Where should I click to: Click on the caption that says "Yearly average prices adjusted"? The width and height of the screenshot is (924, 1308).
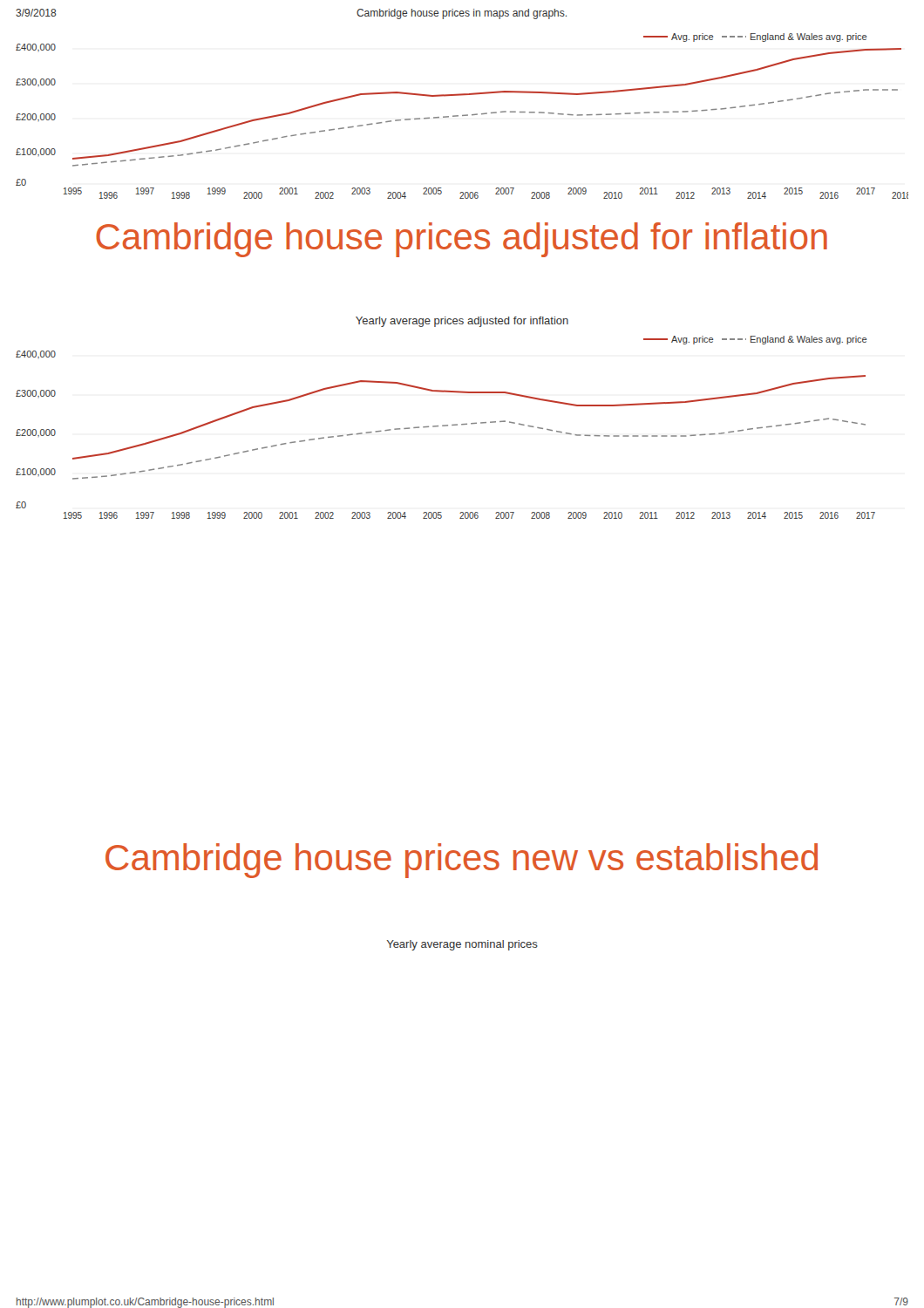[x=462, y=320]
